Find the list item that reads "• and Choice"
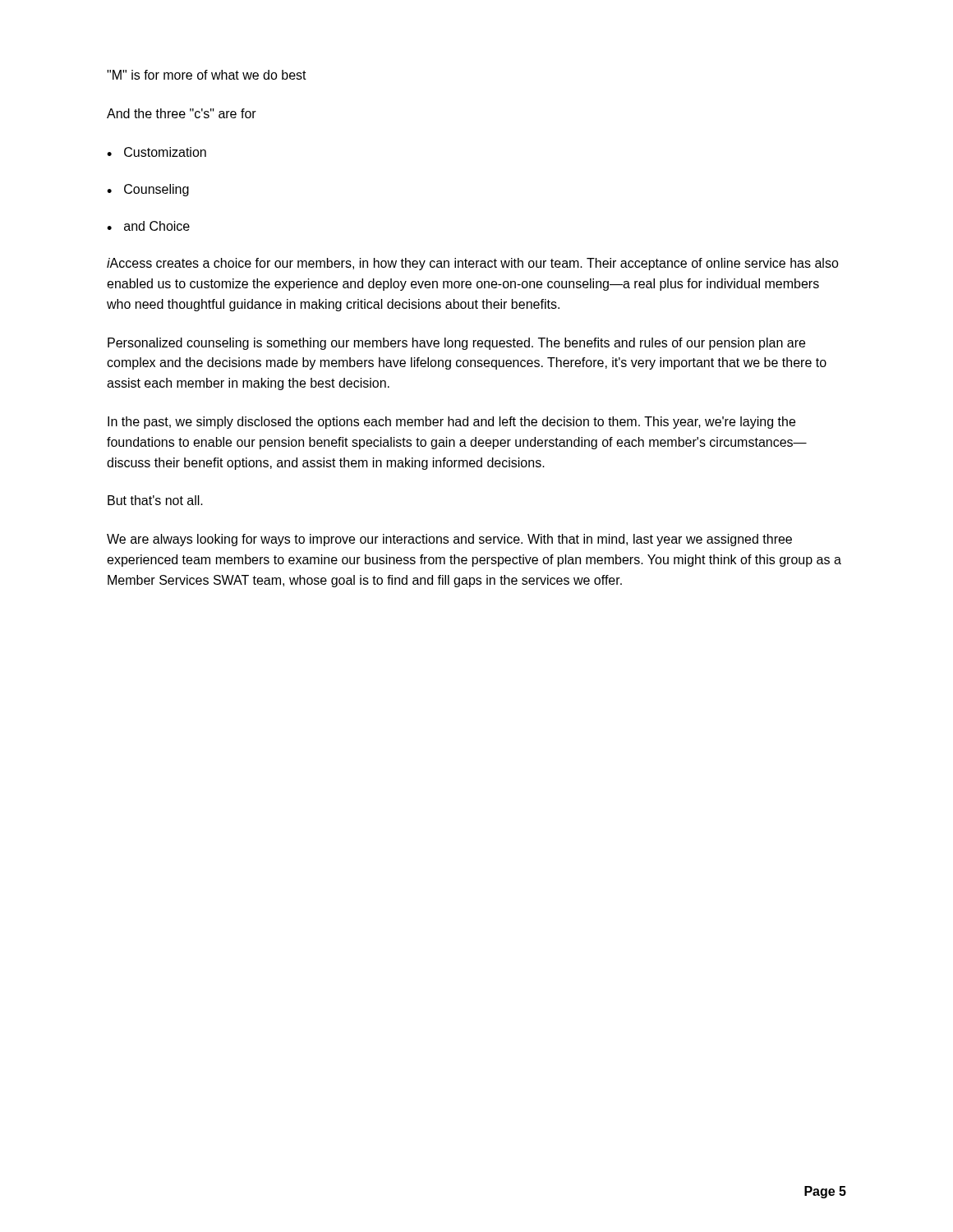Screen dimensions: 1232x953 [x=148, y=228]
